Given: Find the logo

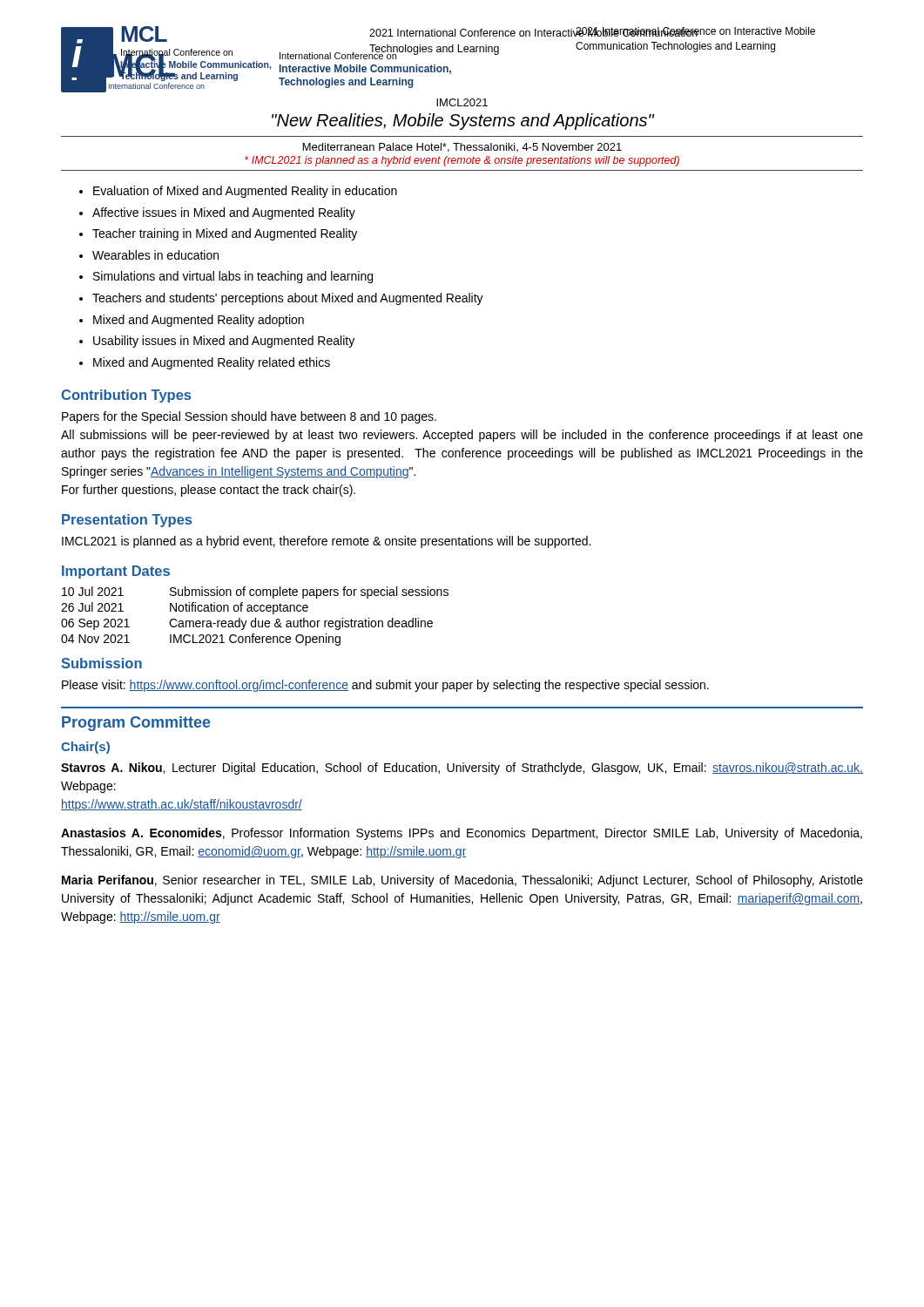Looking at the screenshot, I should click(256, 70).
